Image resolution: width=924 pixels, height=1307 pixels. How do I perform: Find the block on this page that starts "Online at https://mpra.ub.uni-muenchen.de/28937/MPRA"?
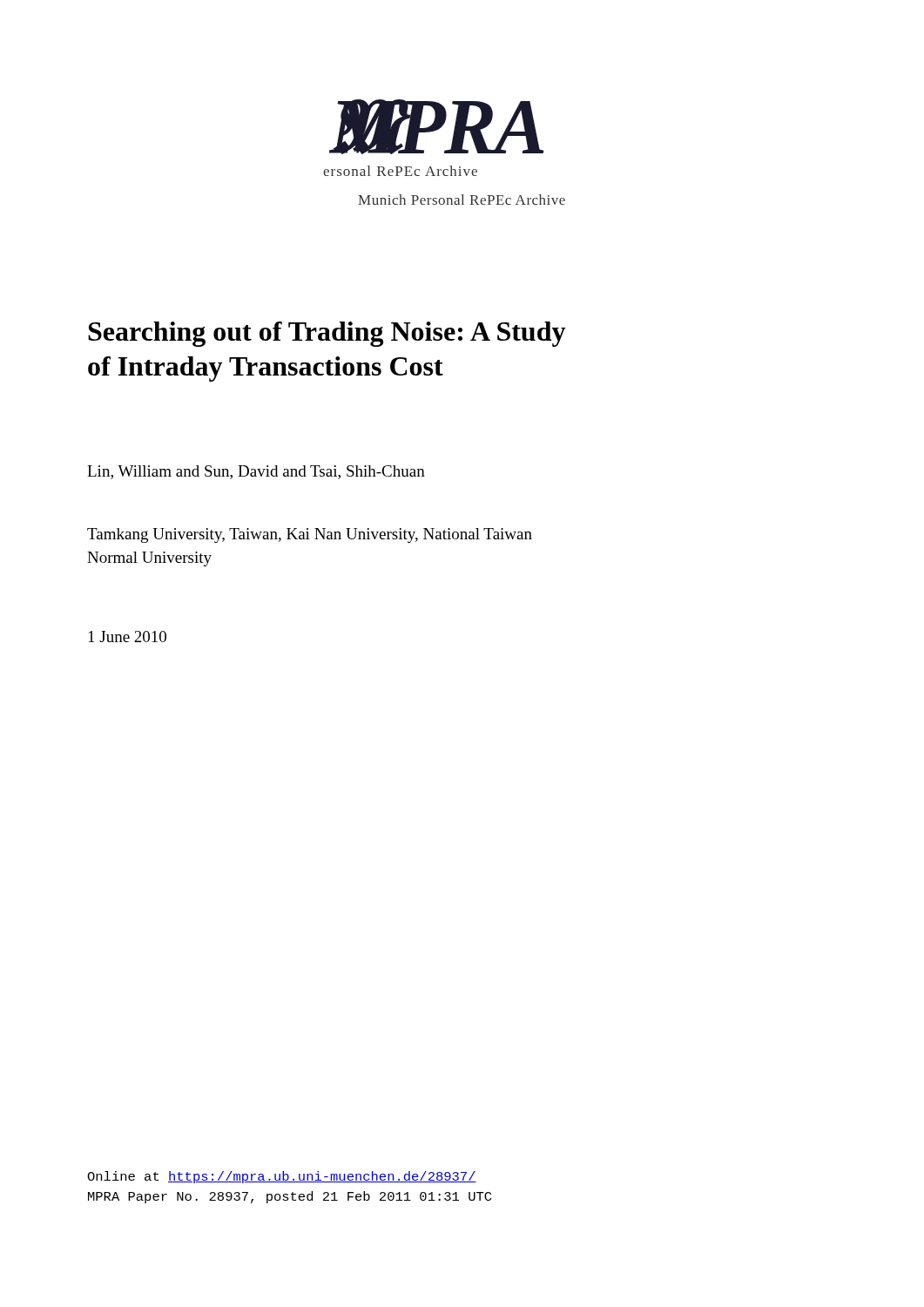pos(418,1188)
